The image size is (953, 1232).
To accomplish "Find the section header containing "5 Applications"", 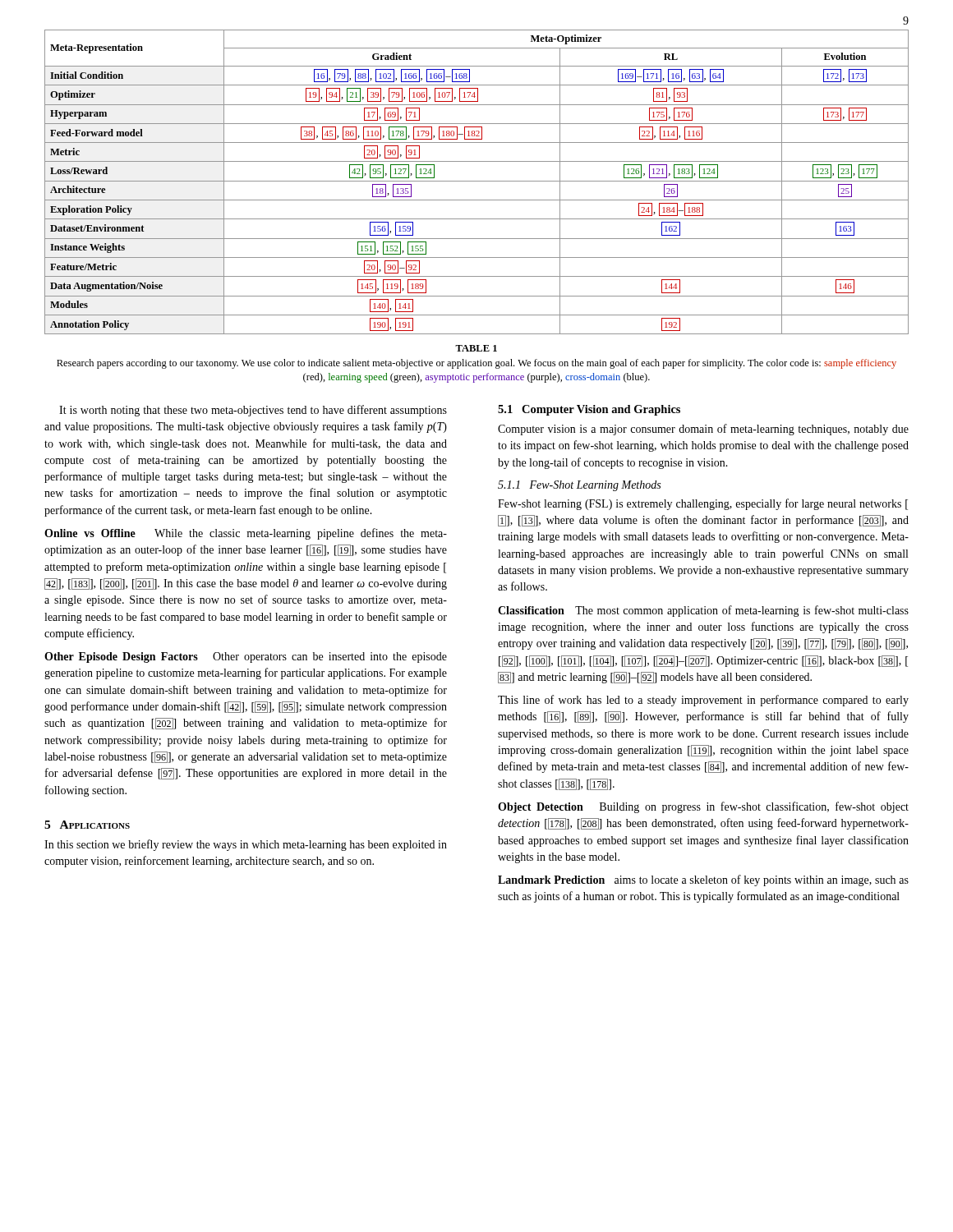I will click(x=87, y=824).
